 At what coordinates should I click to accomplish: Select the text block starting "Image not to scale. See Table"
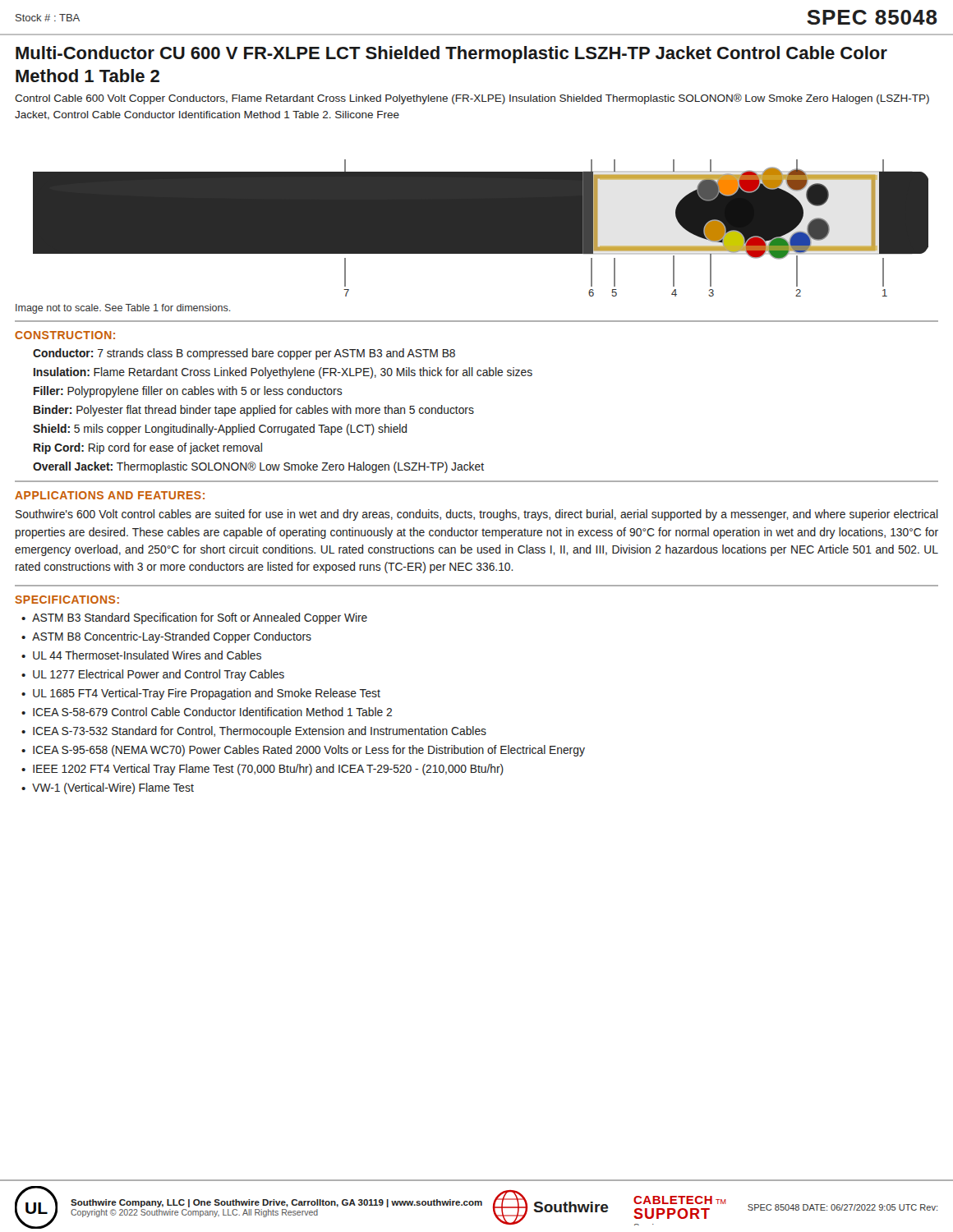[123, 308]
